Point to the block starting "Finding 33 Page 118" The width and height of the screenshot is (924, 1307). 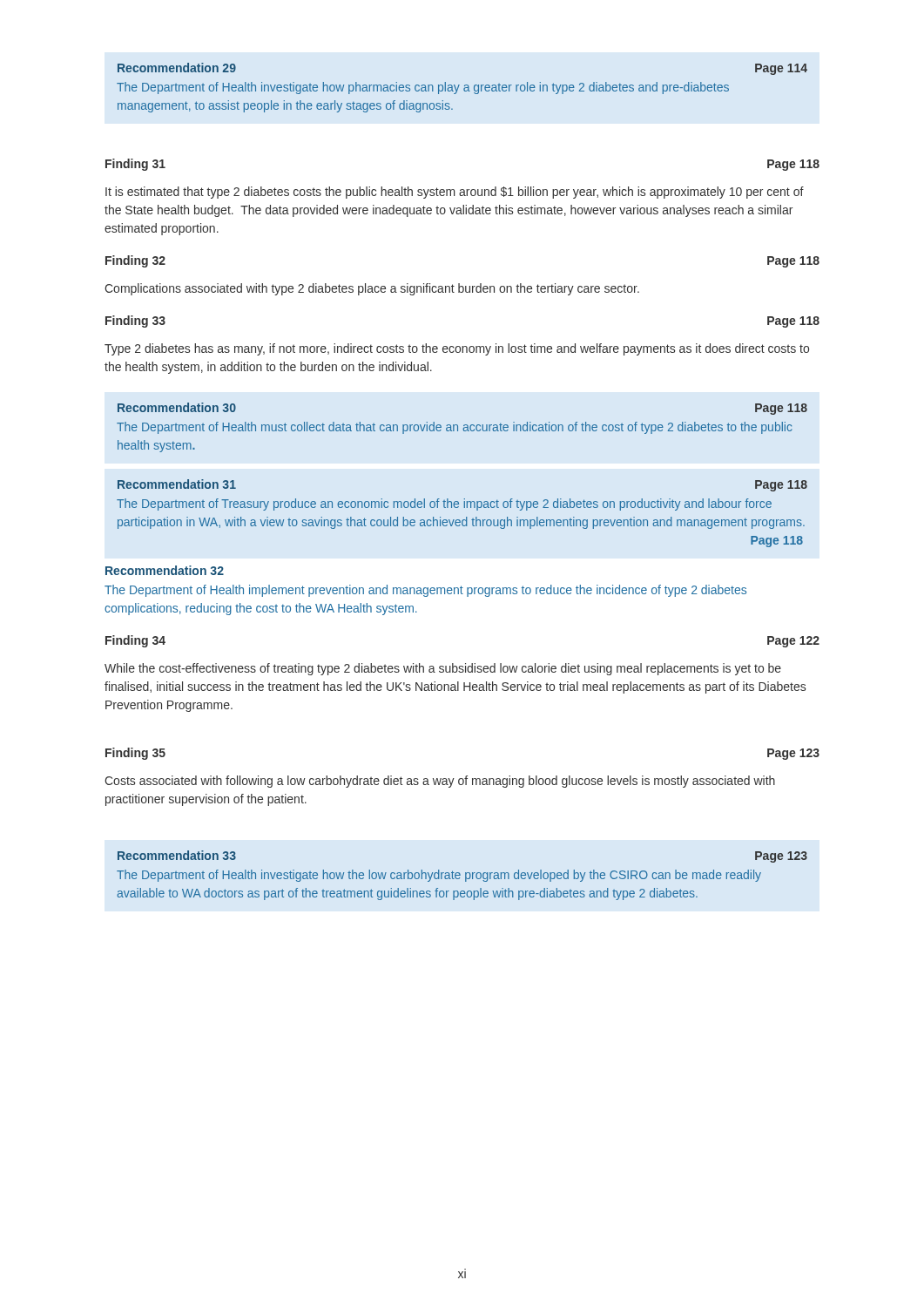click(x=136, y=321)
